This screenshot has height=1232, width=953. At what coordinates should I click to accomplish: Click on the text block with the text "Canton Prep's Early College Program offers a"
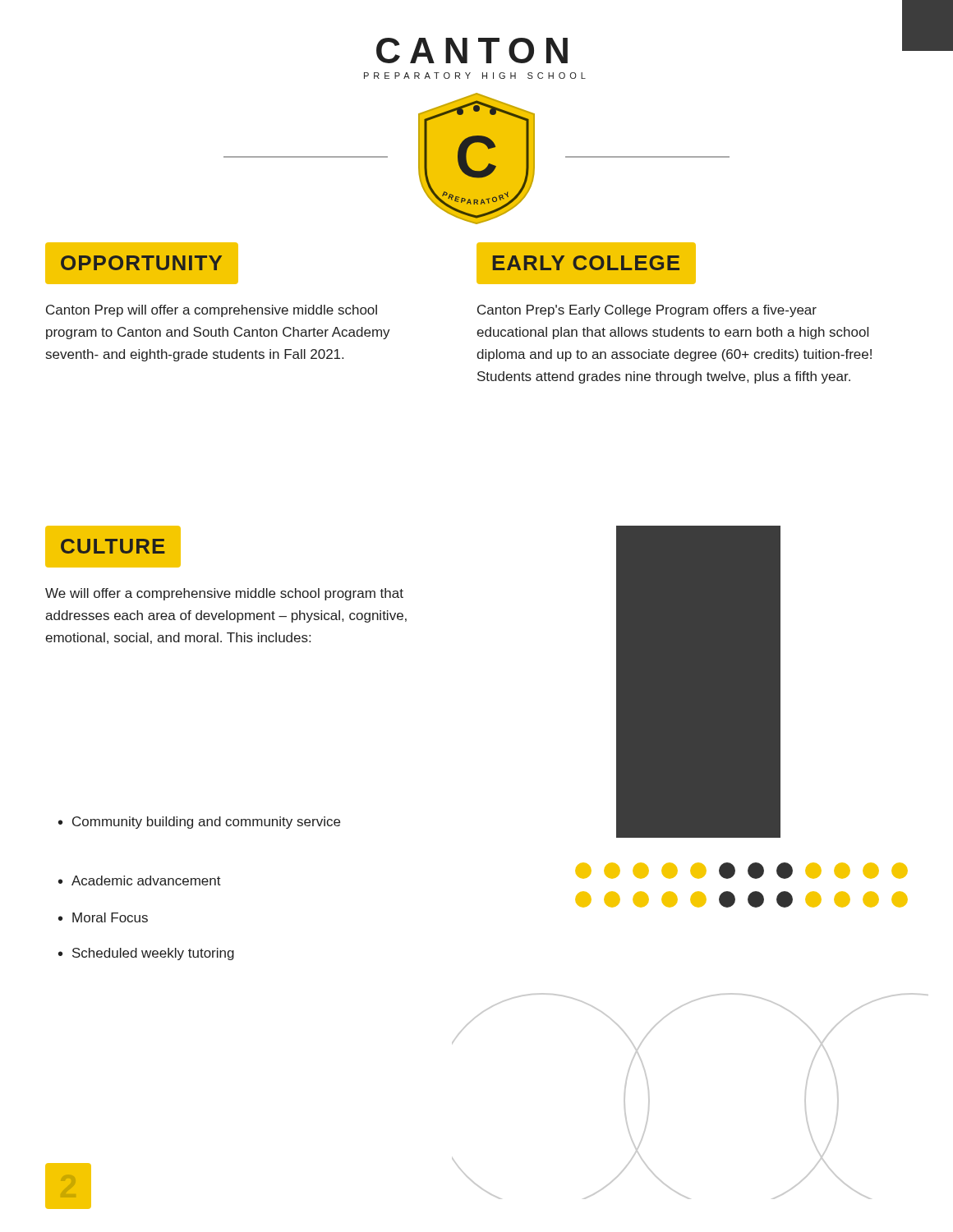(x=675, y=343)
